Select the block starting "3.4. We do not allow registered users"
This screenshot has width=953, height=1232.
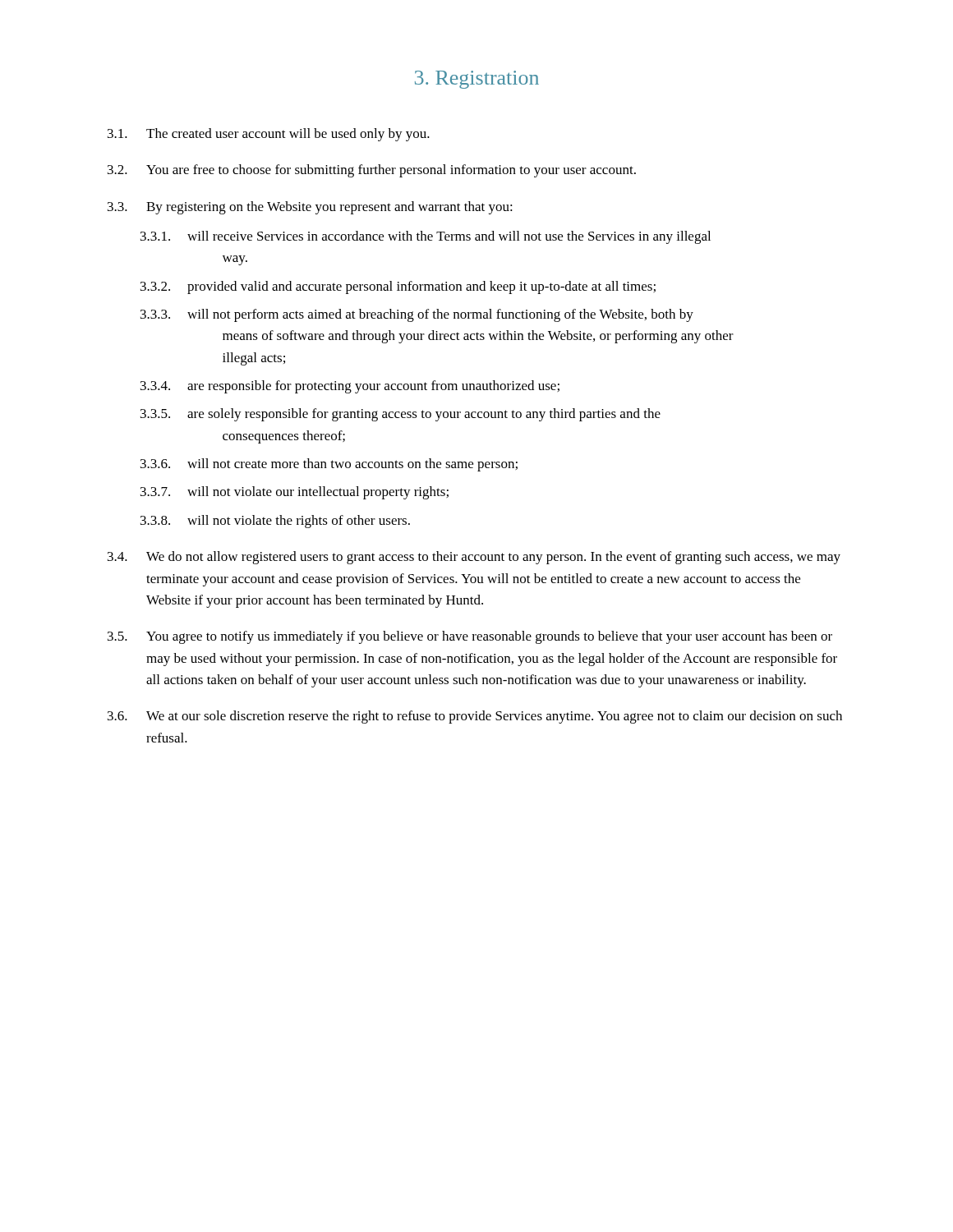click(x=476, y=579)
